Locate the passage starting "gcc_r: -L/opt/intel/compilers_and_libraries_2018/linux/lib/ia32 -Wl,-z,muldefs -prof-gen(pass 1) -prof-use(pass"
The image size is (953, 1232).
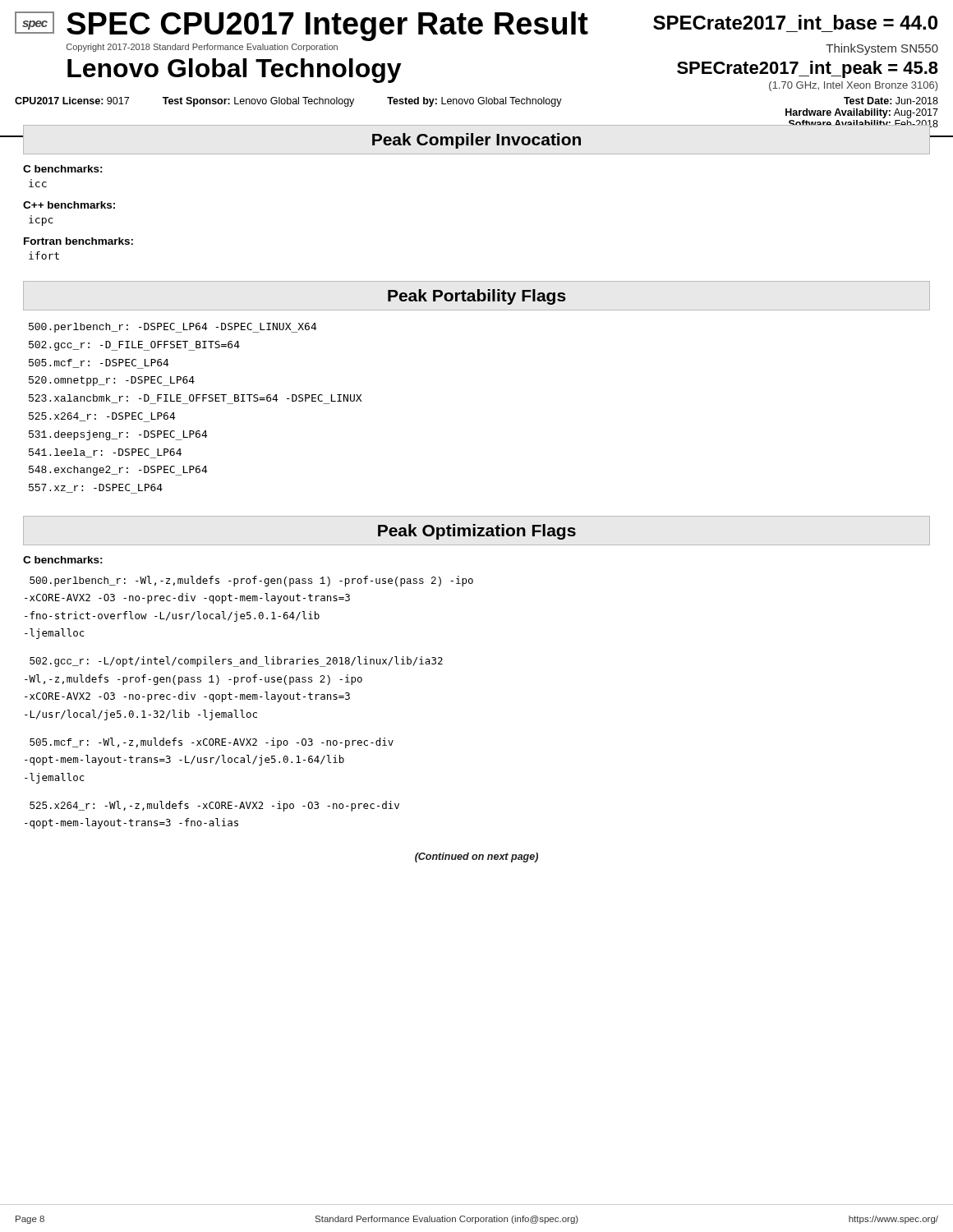[233, 687]
